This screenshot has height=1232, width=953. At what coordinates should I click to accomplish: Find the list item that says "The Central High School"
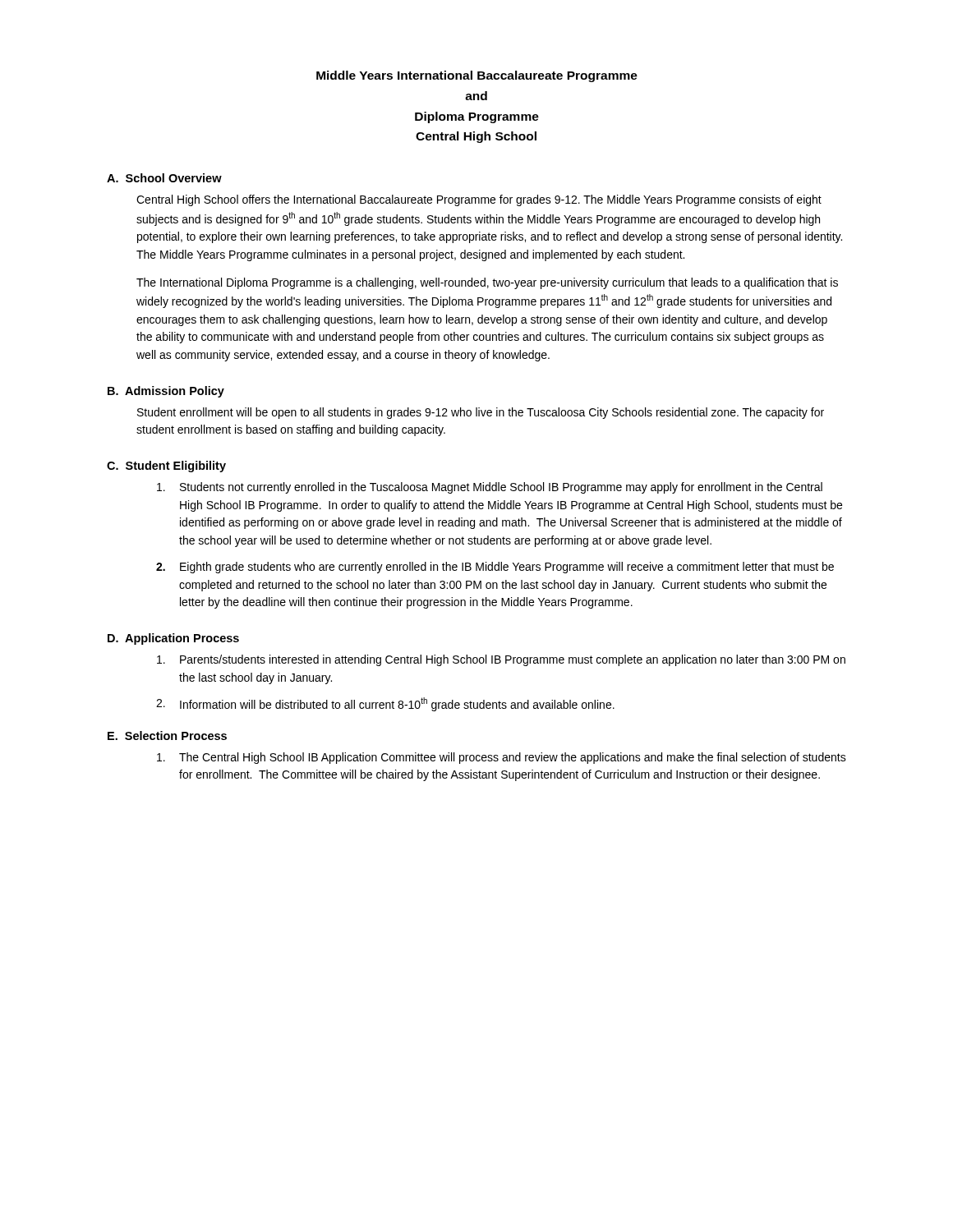501,766
